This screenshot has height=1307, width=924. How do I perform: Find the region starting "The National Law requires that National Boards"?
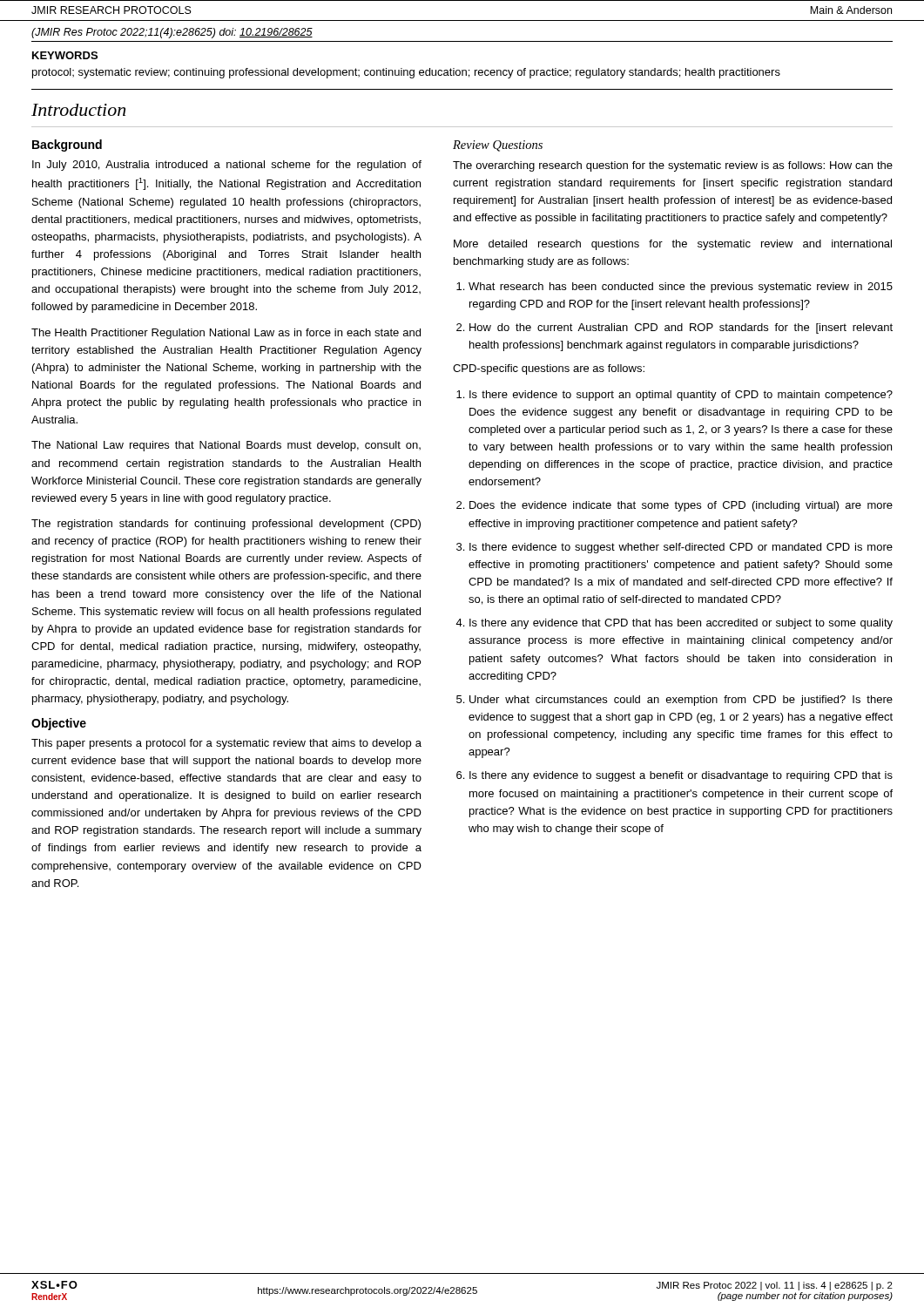click(226, 472)
